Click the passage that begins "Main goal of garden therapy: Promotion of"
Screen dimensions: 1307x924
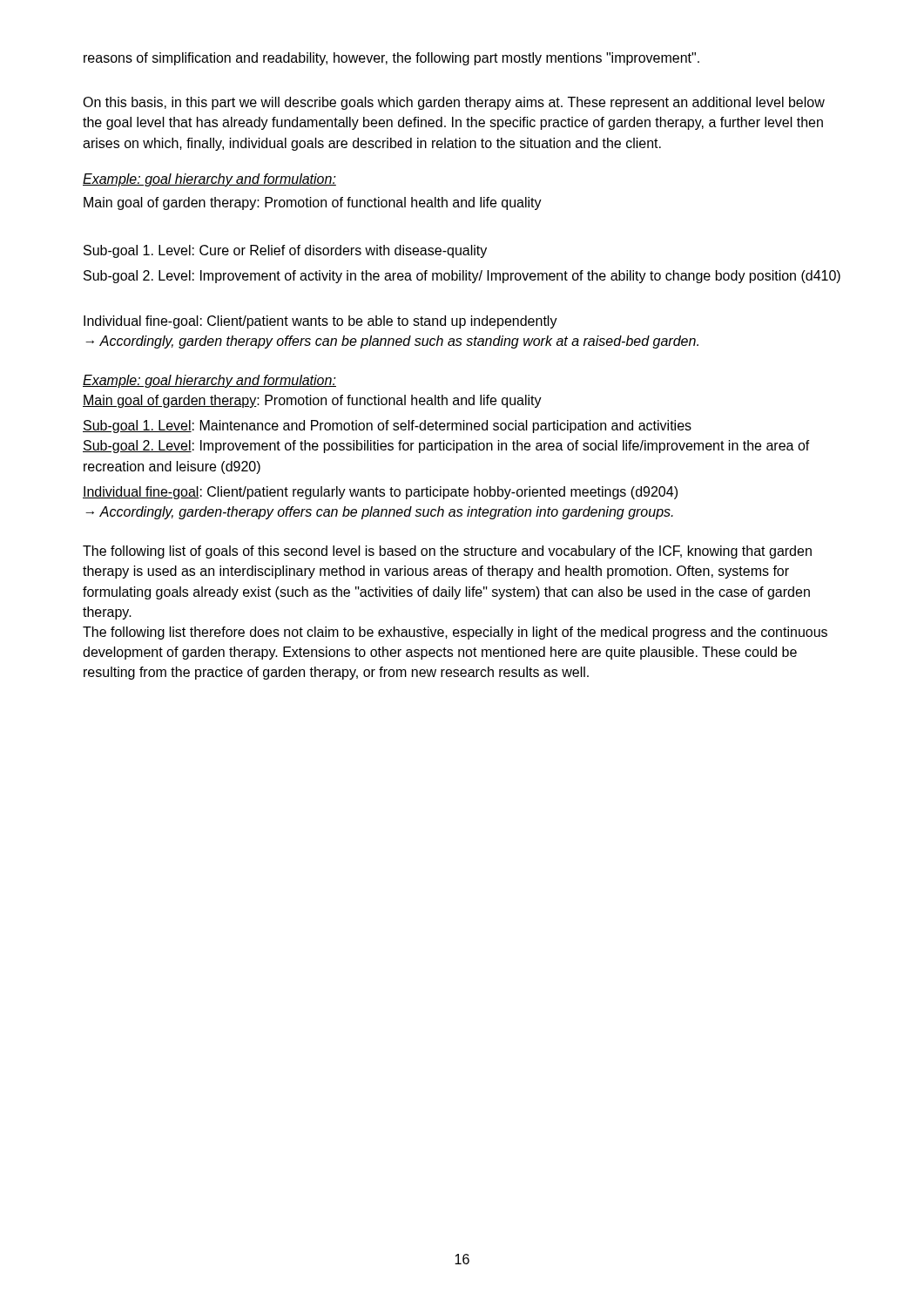pos(312,203)
